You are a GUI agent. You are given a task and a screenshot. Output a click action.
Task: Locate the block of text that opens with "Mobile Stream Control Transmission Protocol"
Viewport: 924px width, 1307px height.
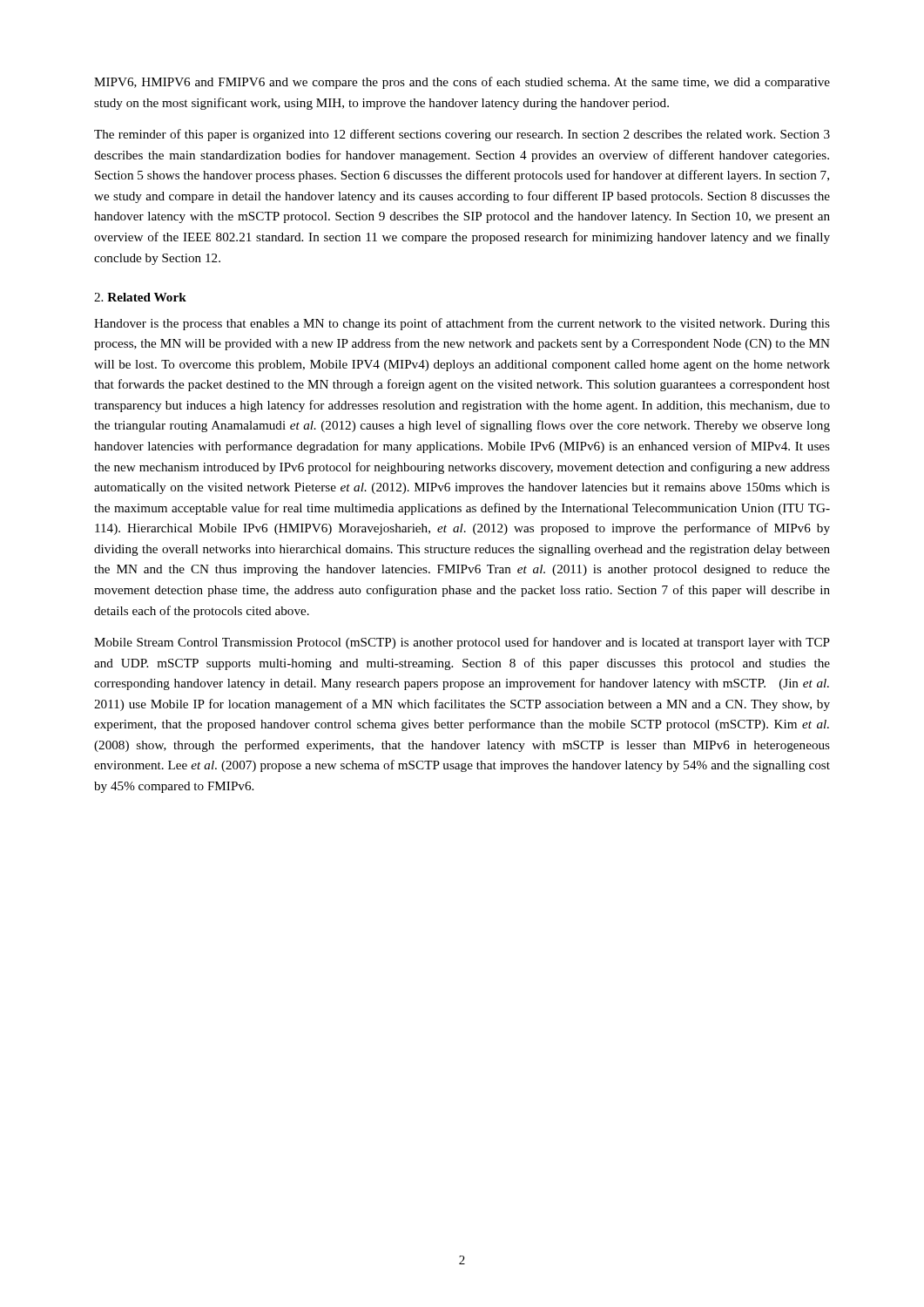462,714
